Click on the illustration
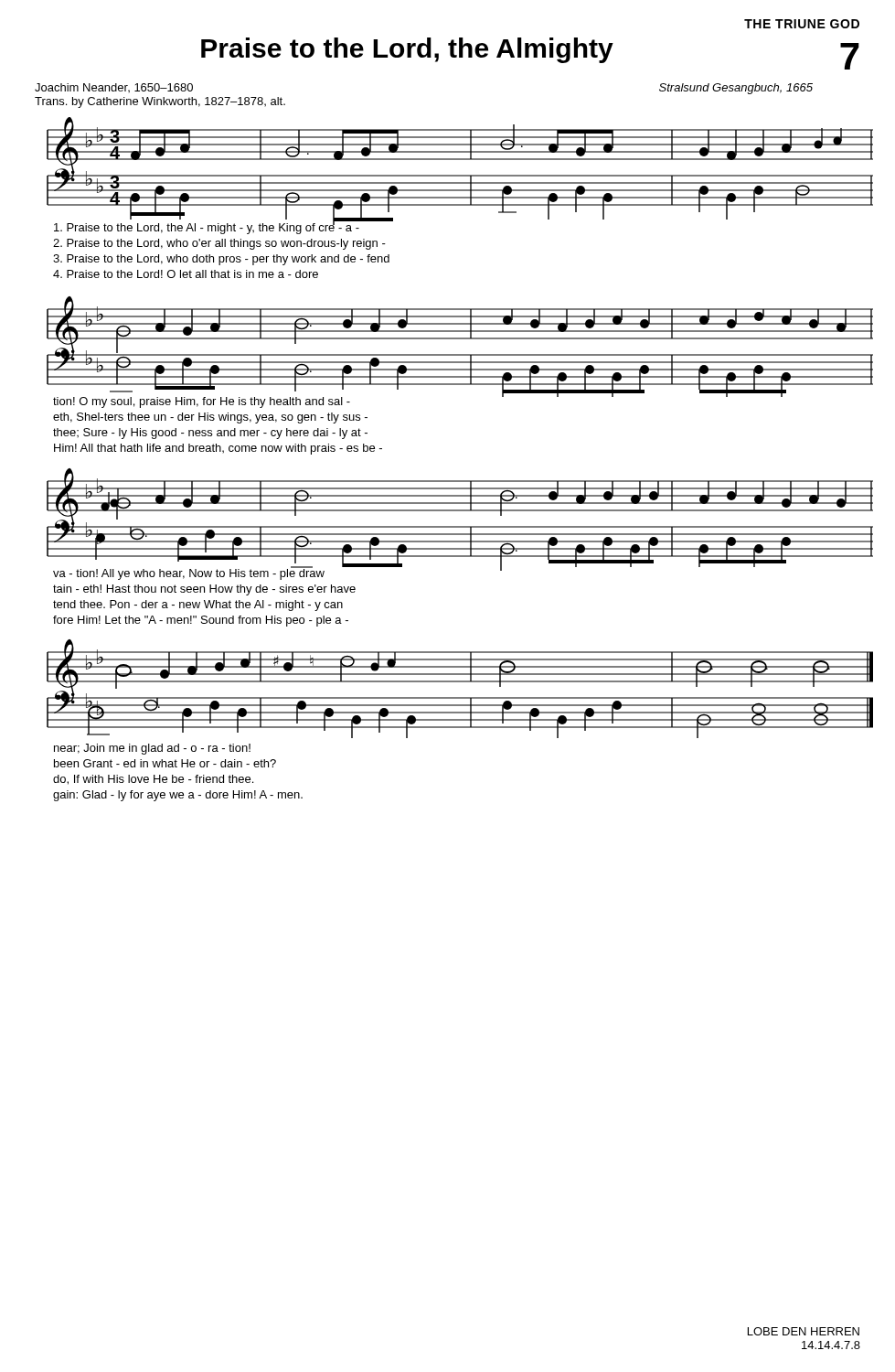Image resolution: width=895 pixels, height=1372 pixels. coord(448,707)
